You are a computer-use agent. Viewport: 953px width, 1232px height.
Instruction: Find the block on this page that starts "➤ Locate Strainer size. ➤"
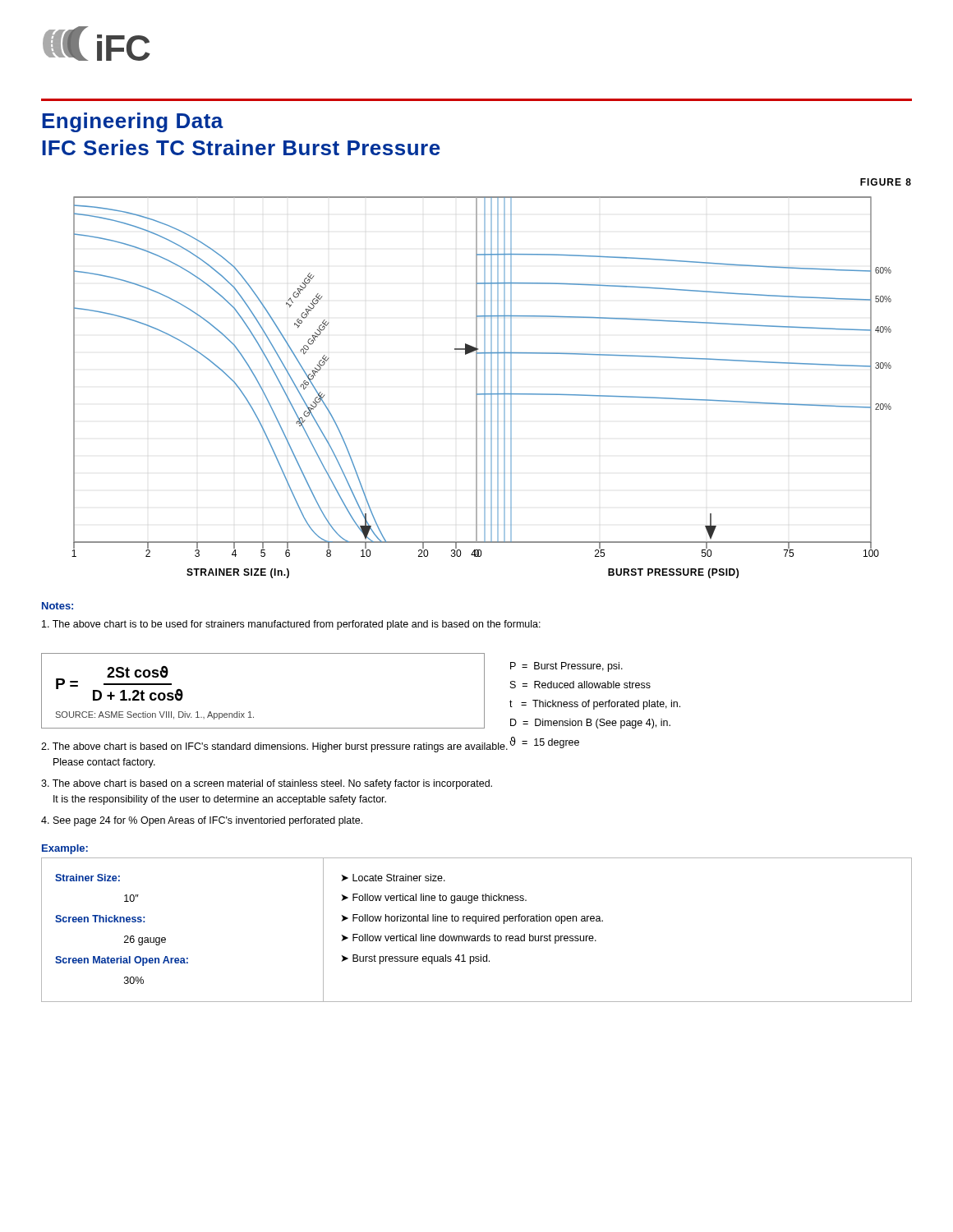point(472,918)
